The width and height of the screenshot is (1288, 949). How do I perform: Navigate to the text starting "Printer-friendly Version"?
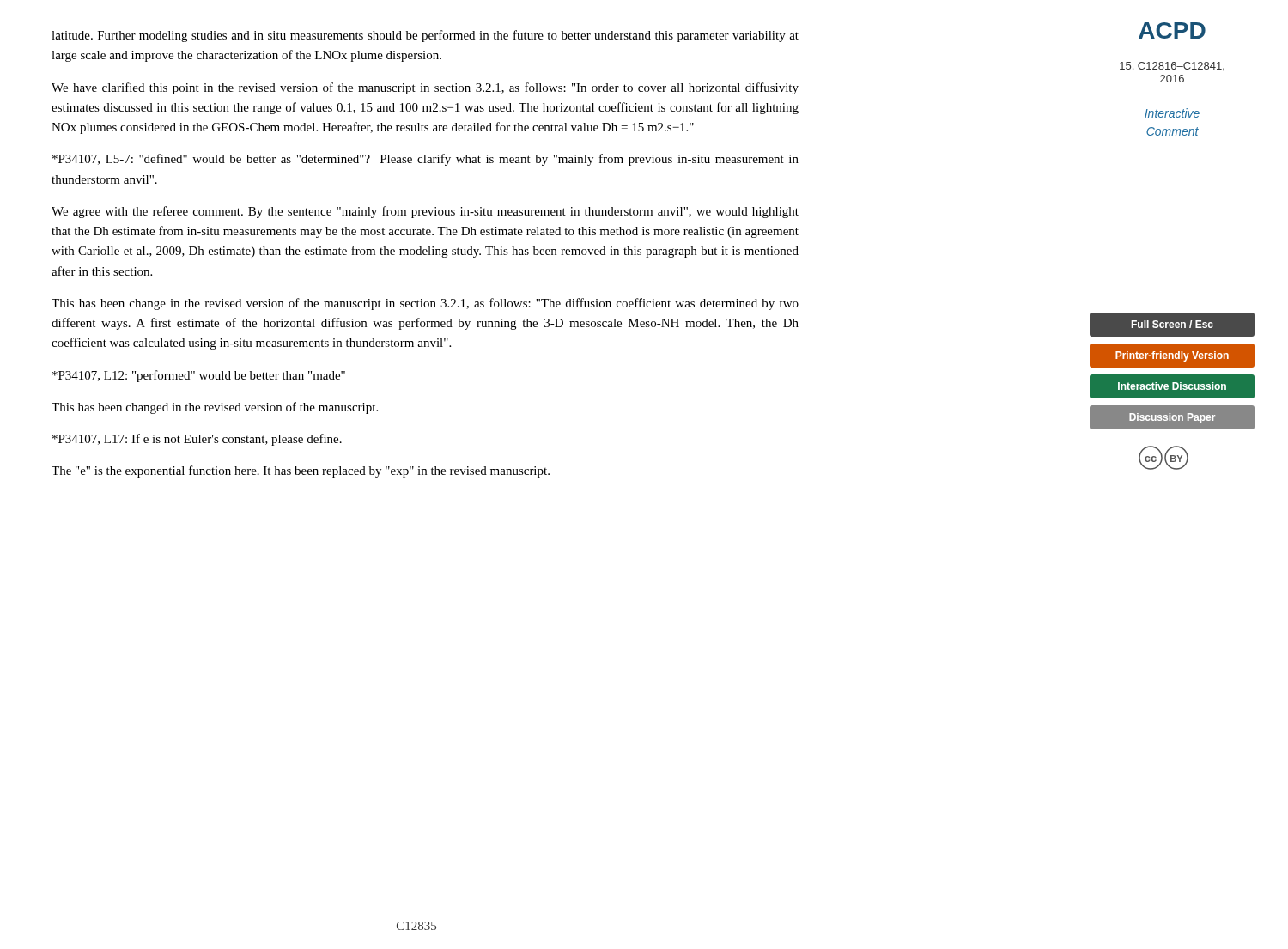1172,356
